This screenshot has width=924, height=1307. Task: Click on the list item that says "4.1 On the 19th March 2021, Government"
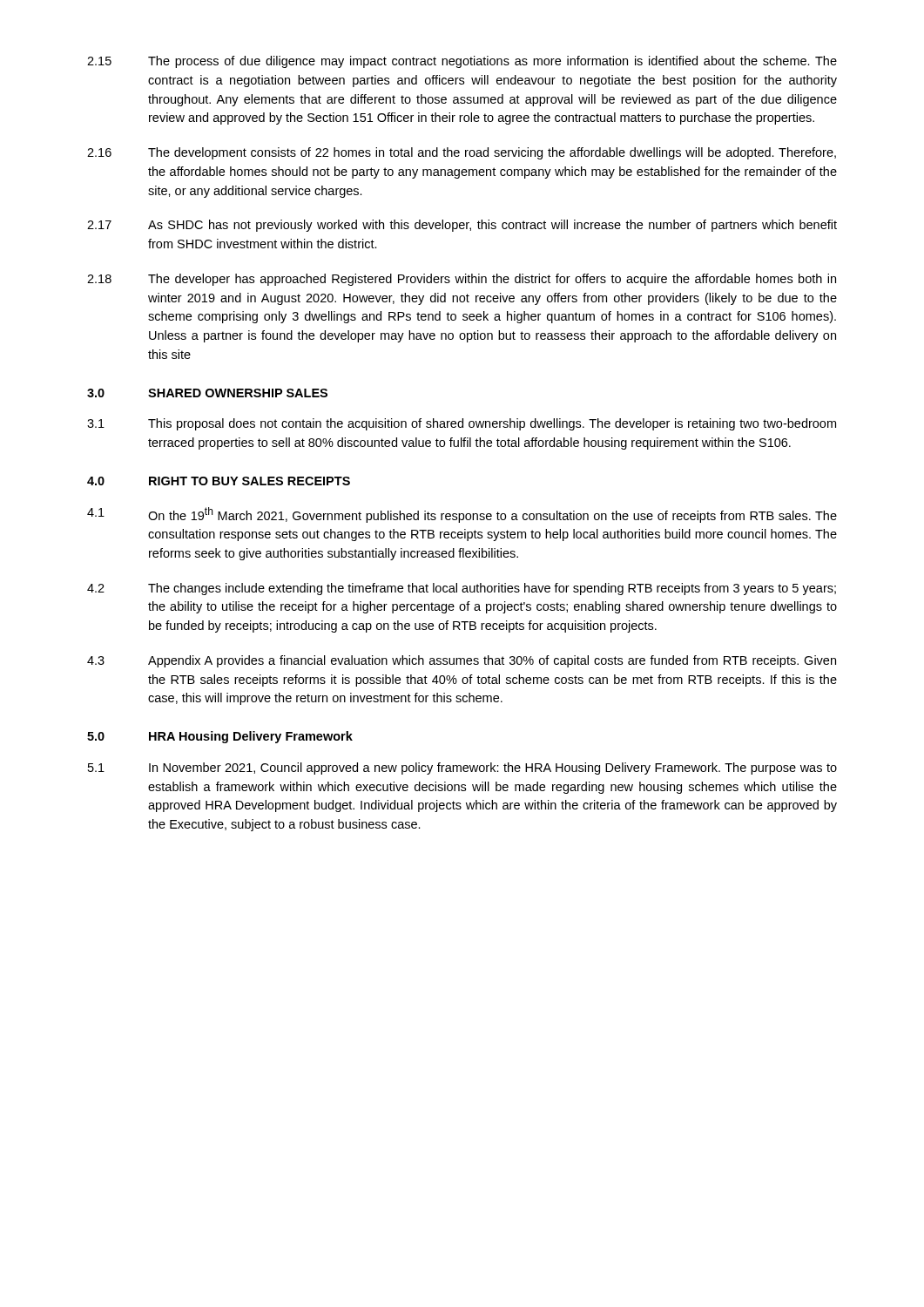pos(462,533)
